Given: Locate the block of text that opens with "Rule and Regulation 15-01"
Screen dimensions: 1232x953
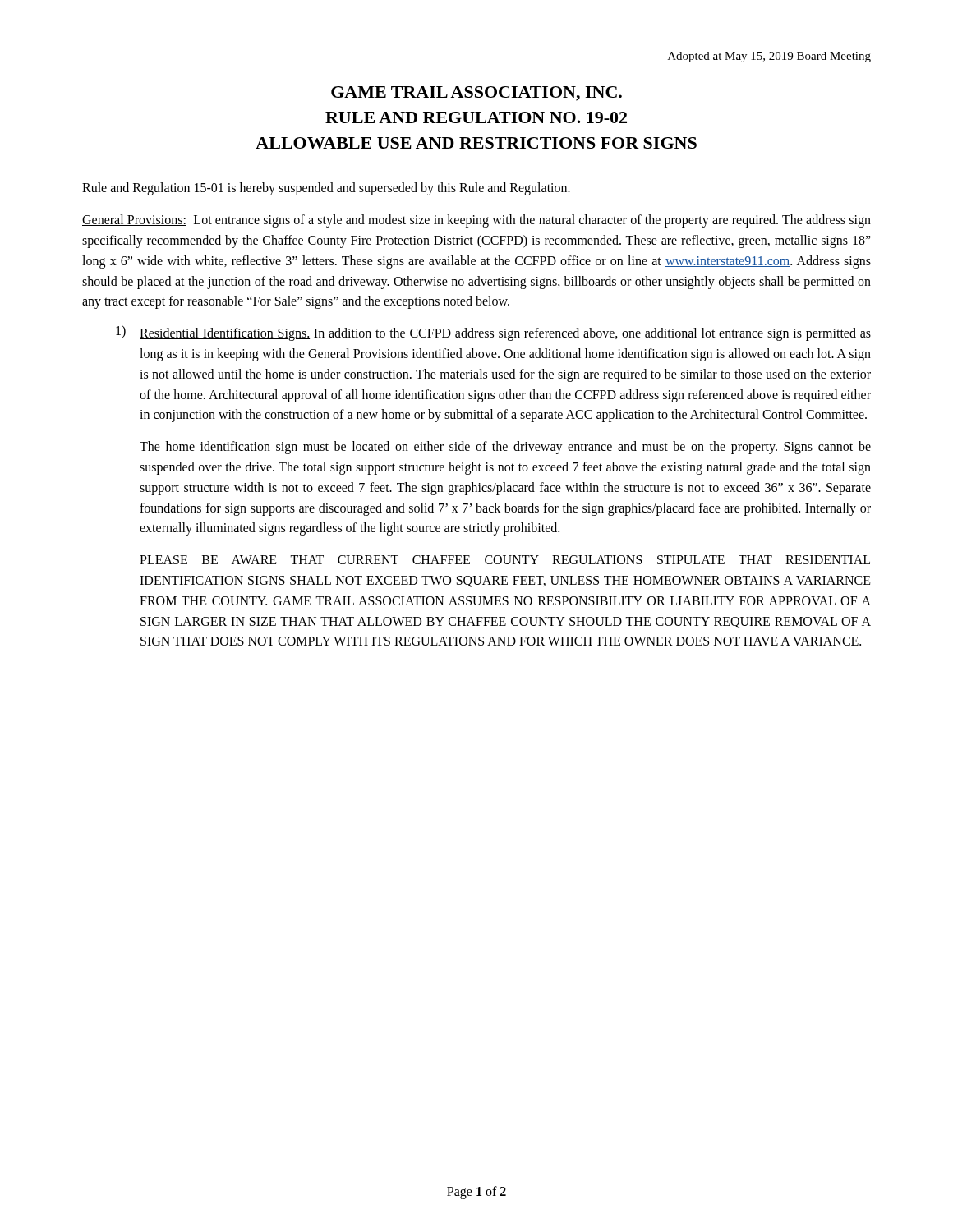Looking at the screenshot, I should 326,188.
